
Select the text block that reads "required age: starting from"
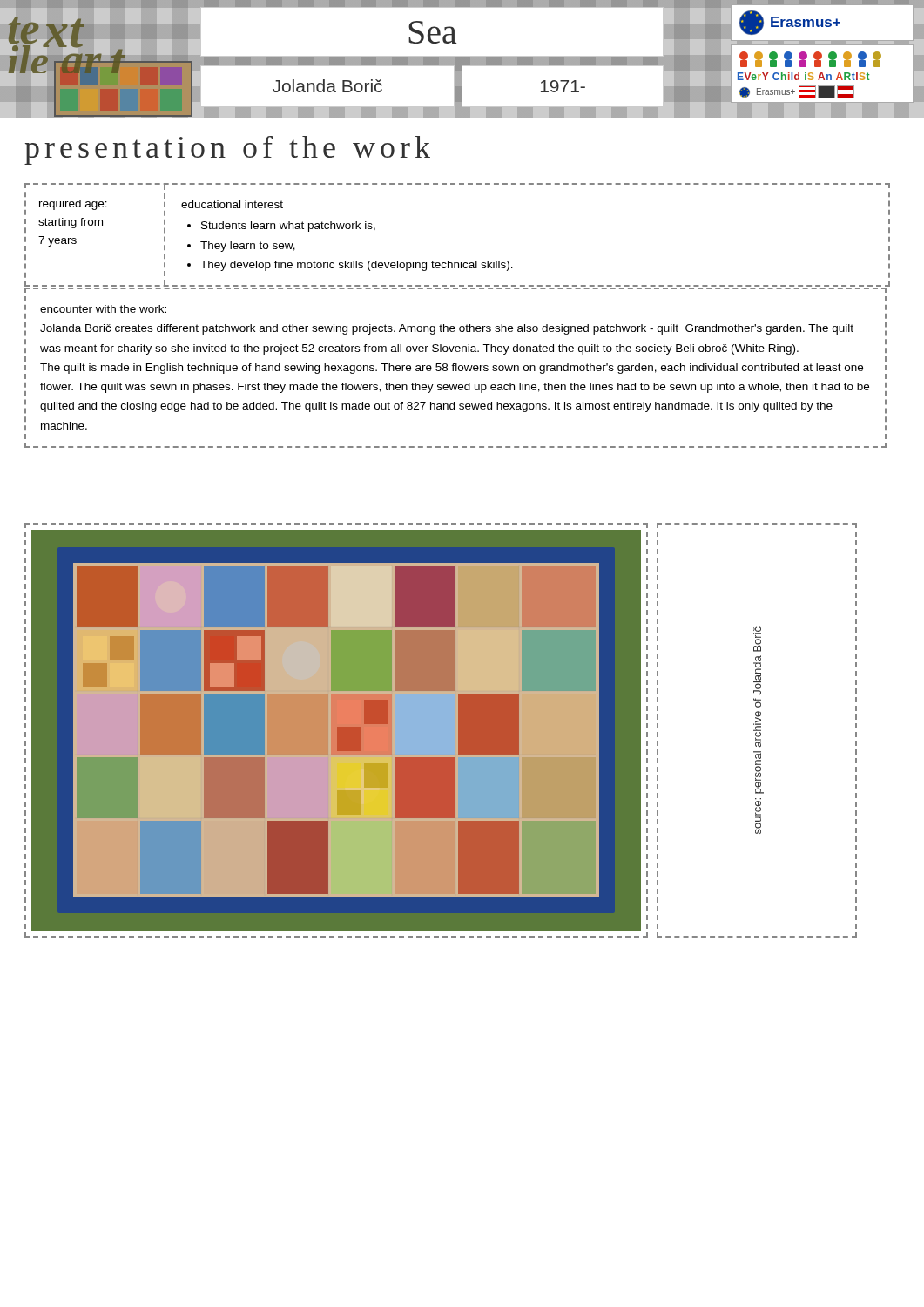click(458, 187)
